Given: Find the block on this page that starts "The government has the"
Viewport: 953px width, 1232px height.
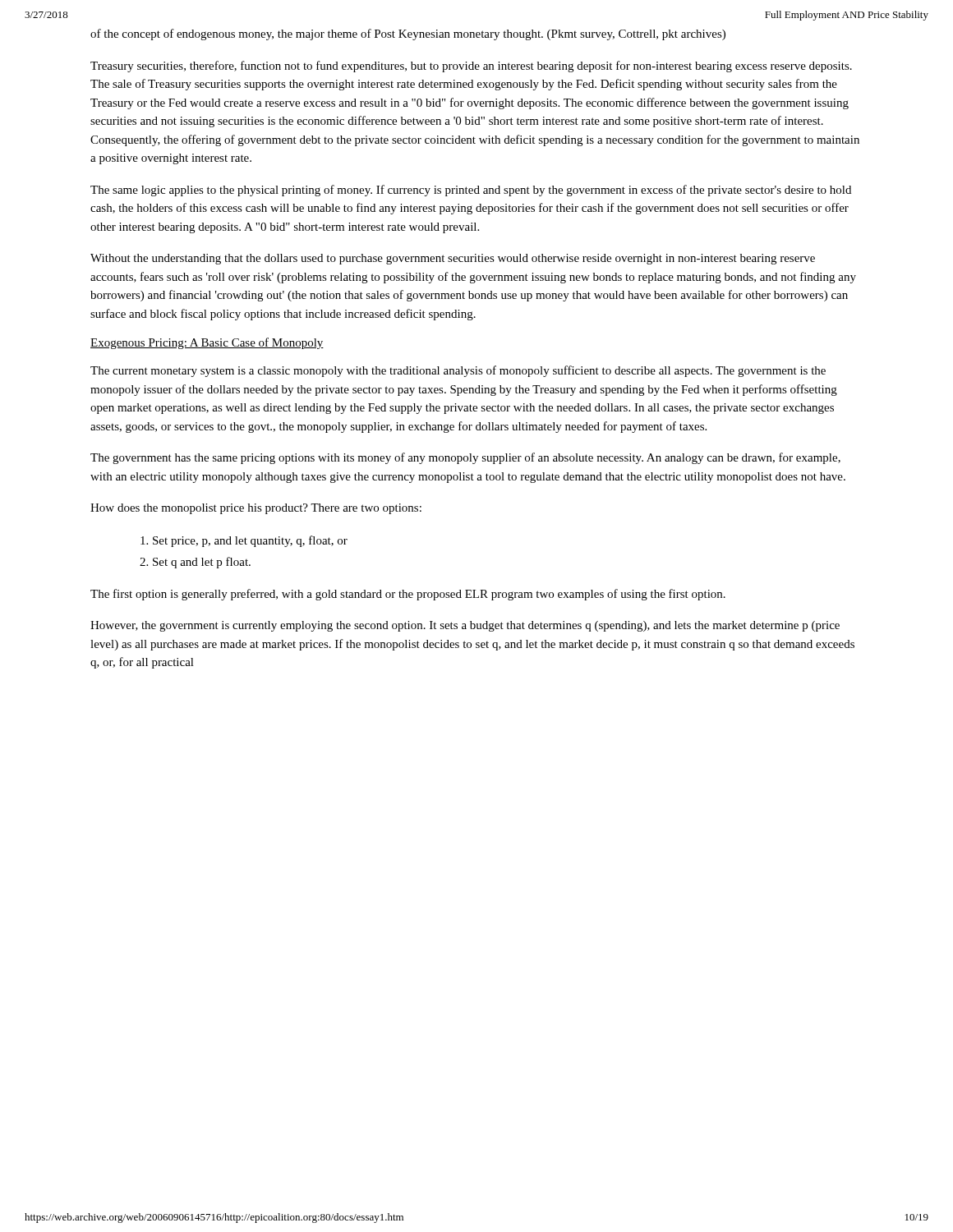Looking at the screenshot, I should coord(476,467).
